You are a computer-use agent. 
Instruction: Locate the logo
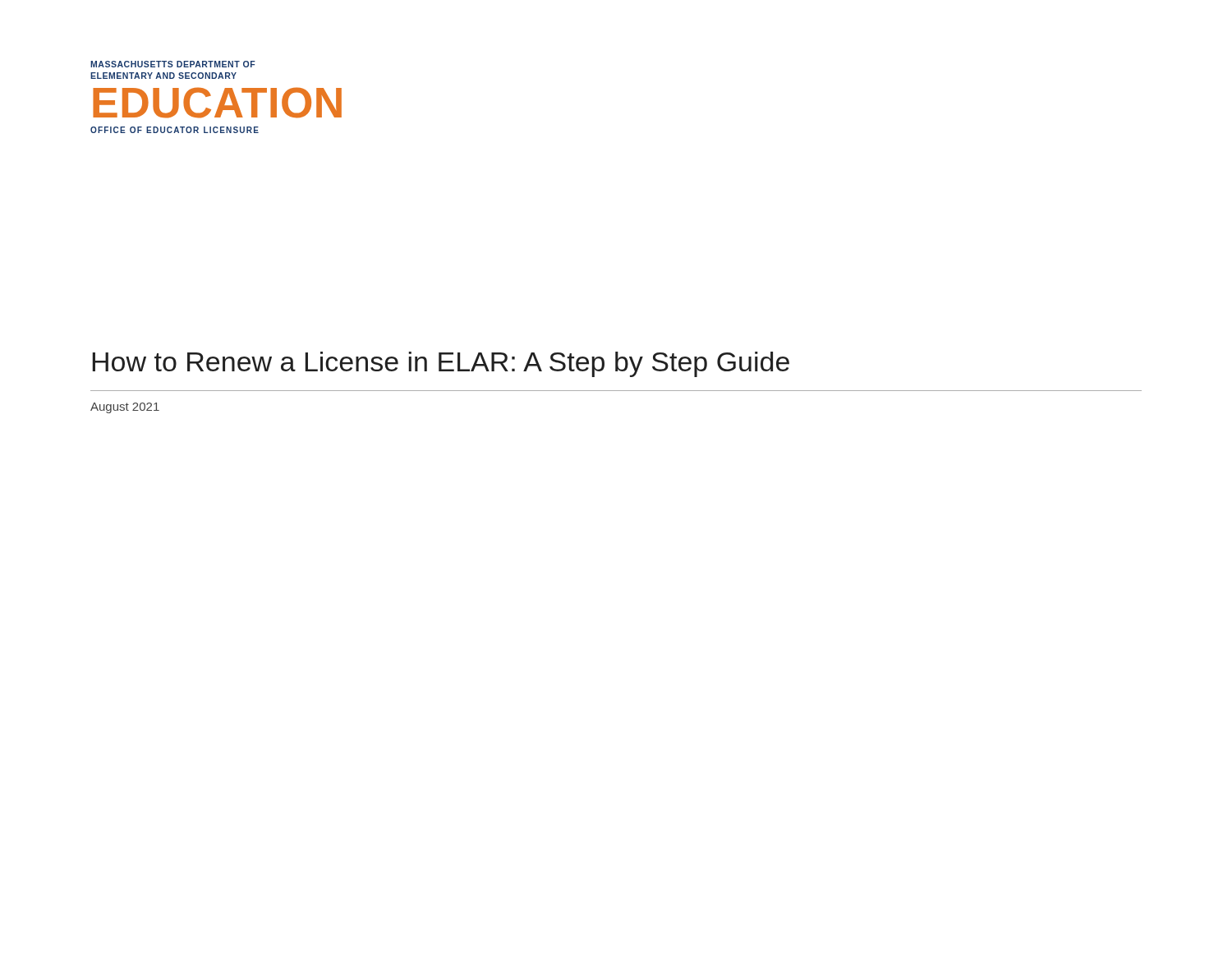(x=205, y=97)
